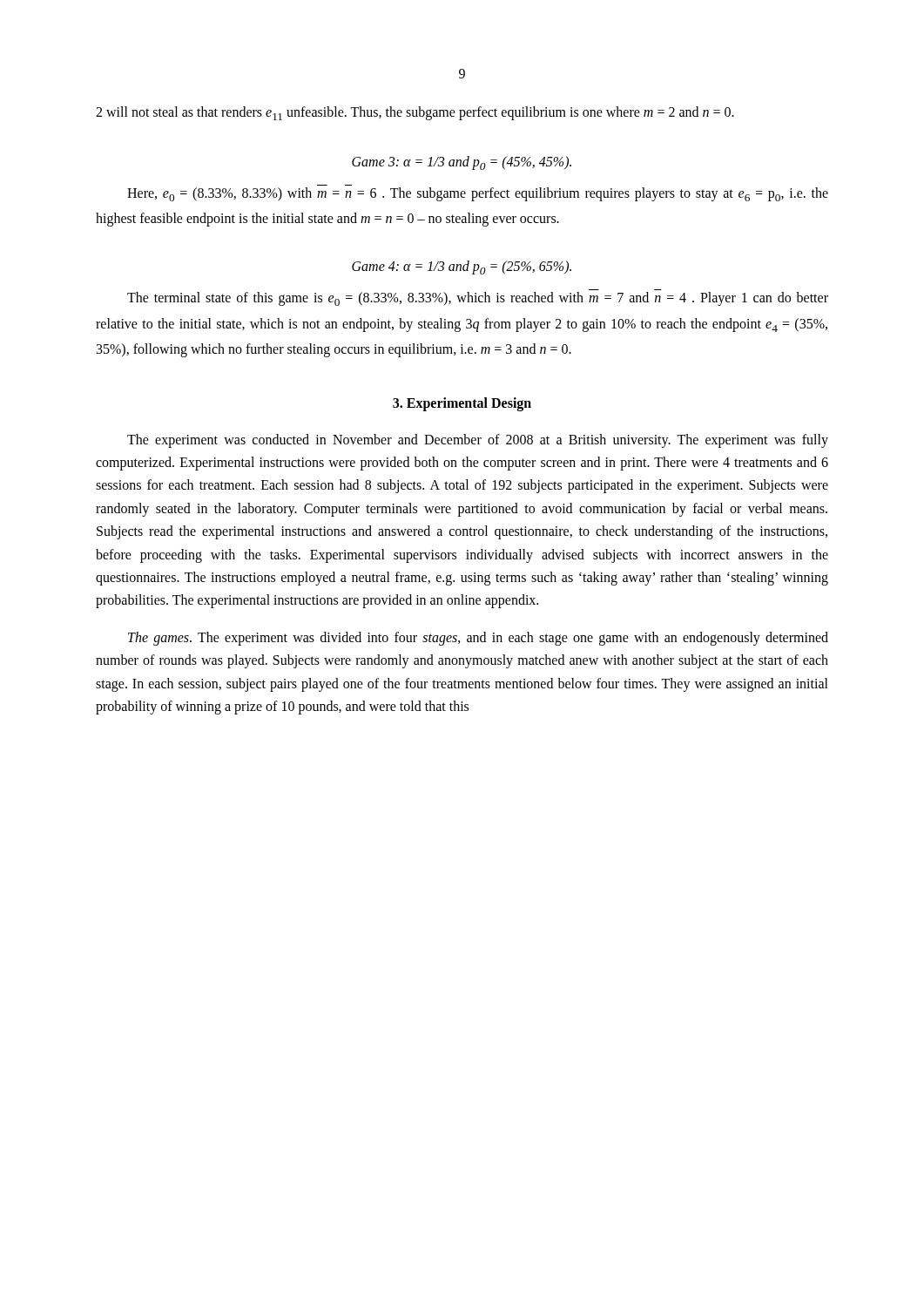Viewport: 924px width, 1307px height.
Task: Select the region starting "The experiment was conducted"
Action: (x=462, y=520)
